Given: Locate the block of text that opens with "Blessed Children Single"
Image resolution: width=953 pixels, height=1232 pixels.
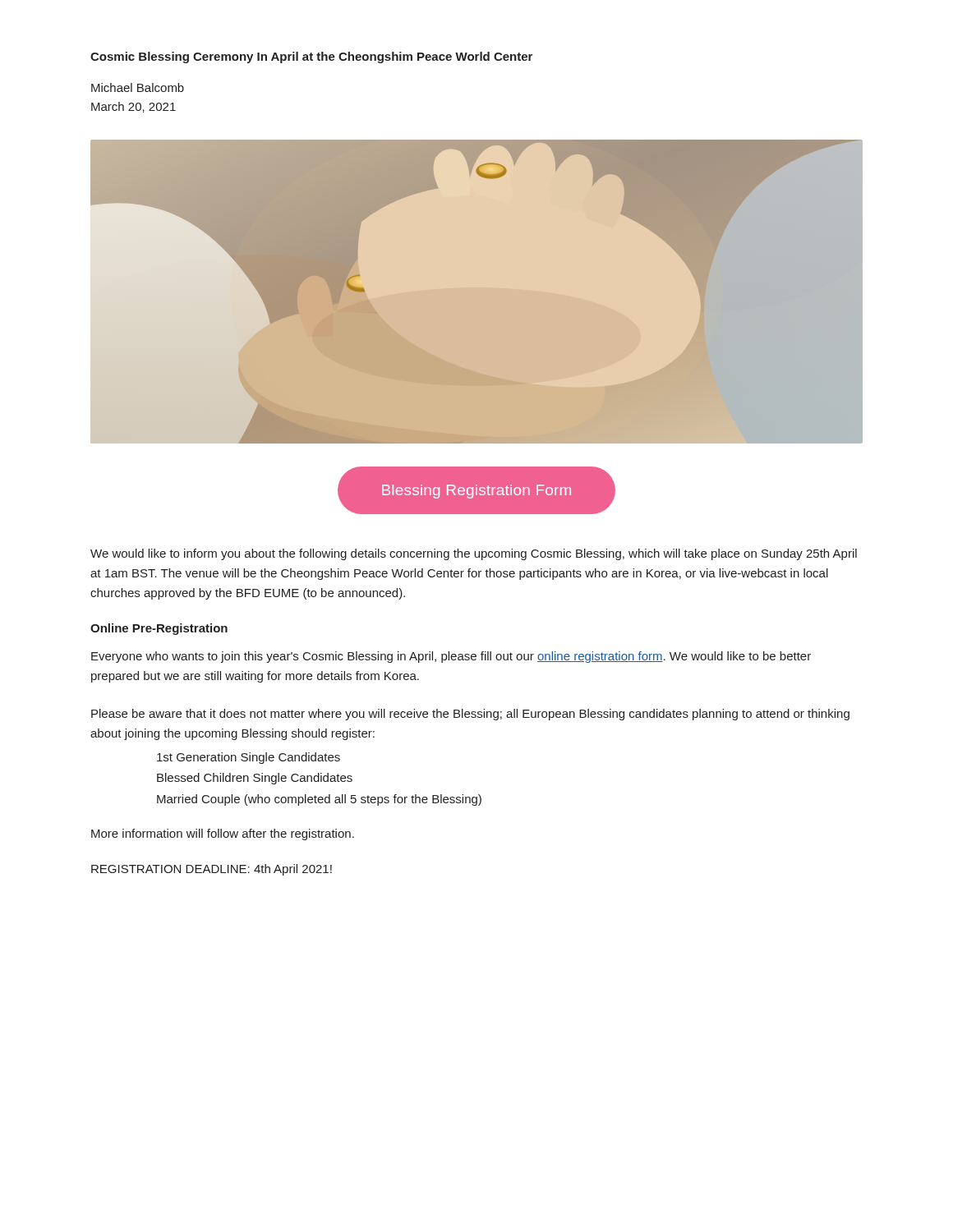Looking at the screenshot, I should pos(254,777).
